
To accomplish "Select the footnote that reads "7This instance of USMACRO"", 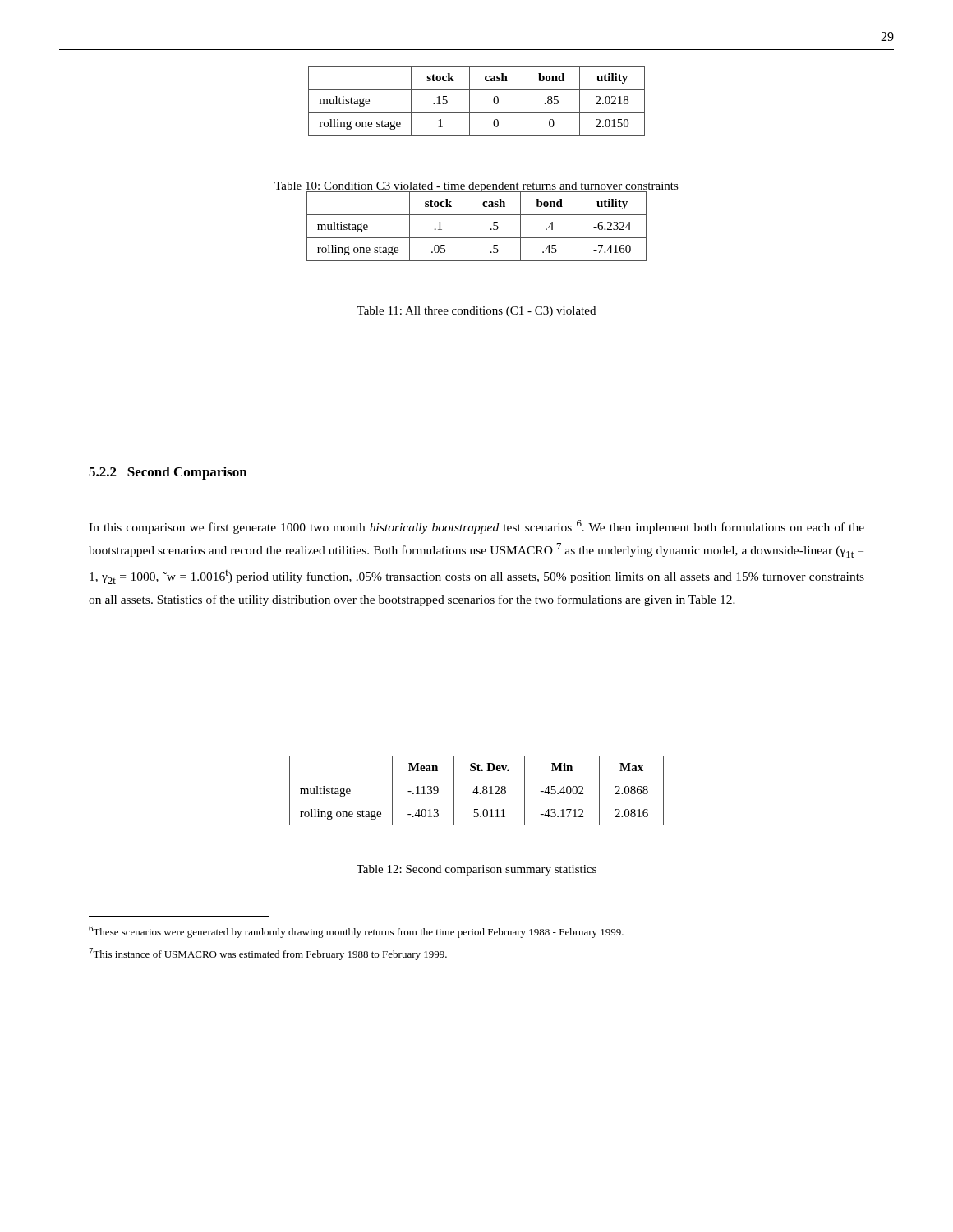I will click(x=268, y=953).
